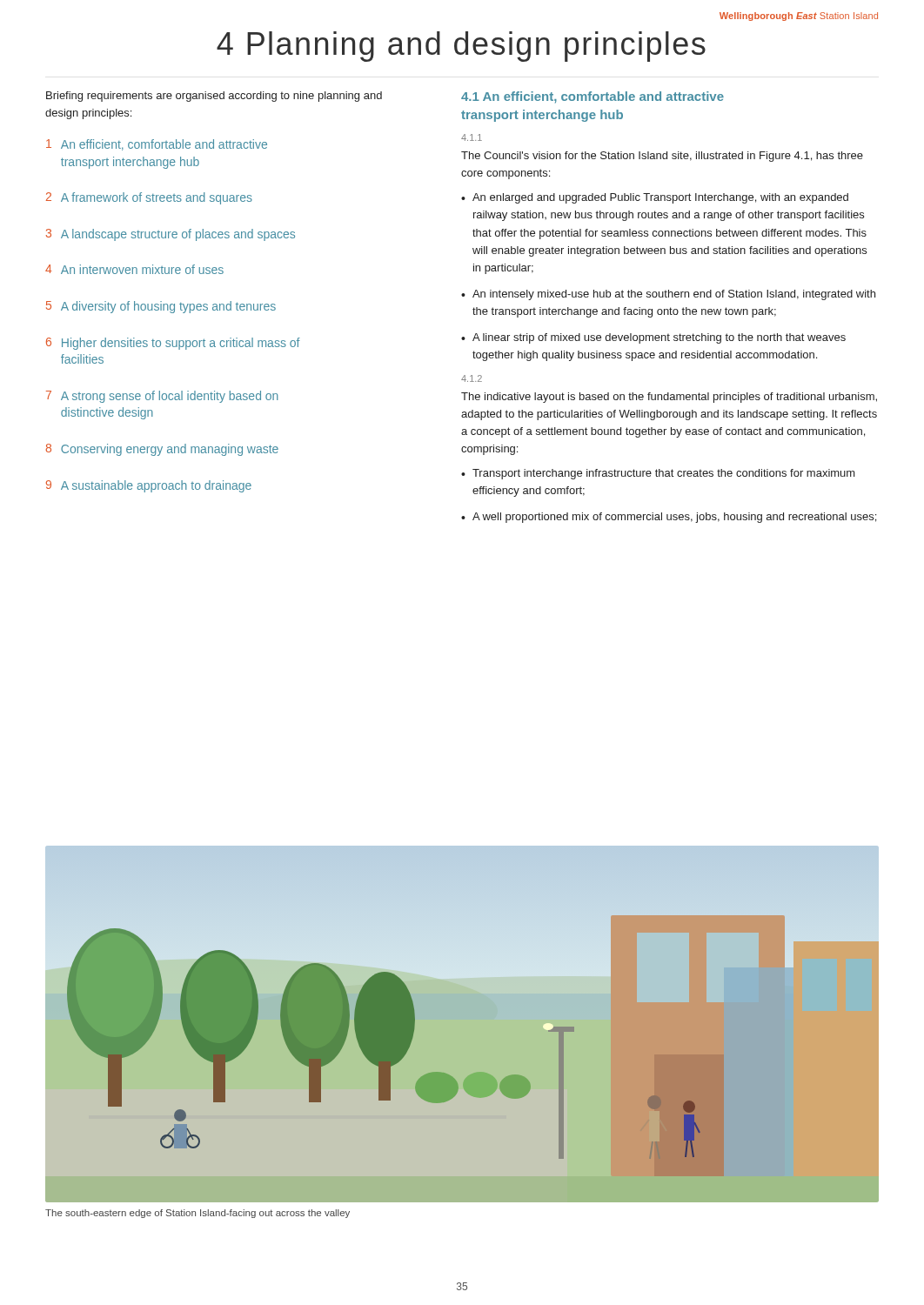
Task: Point to the text starting "9 A sustainable approach to drainage"
Action: (x=228, y=486)
